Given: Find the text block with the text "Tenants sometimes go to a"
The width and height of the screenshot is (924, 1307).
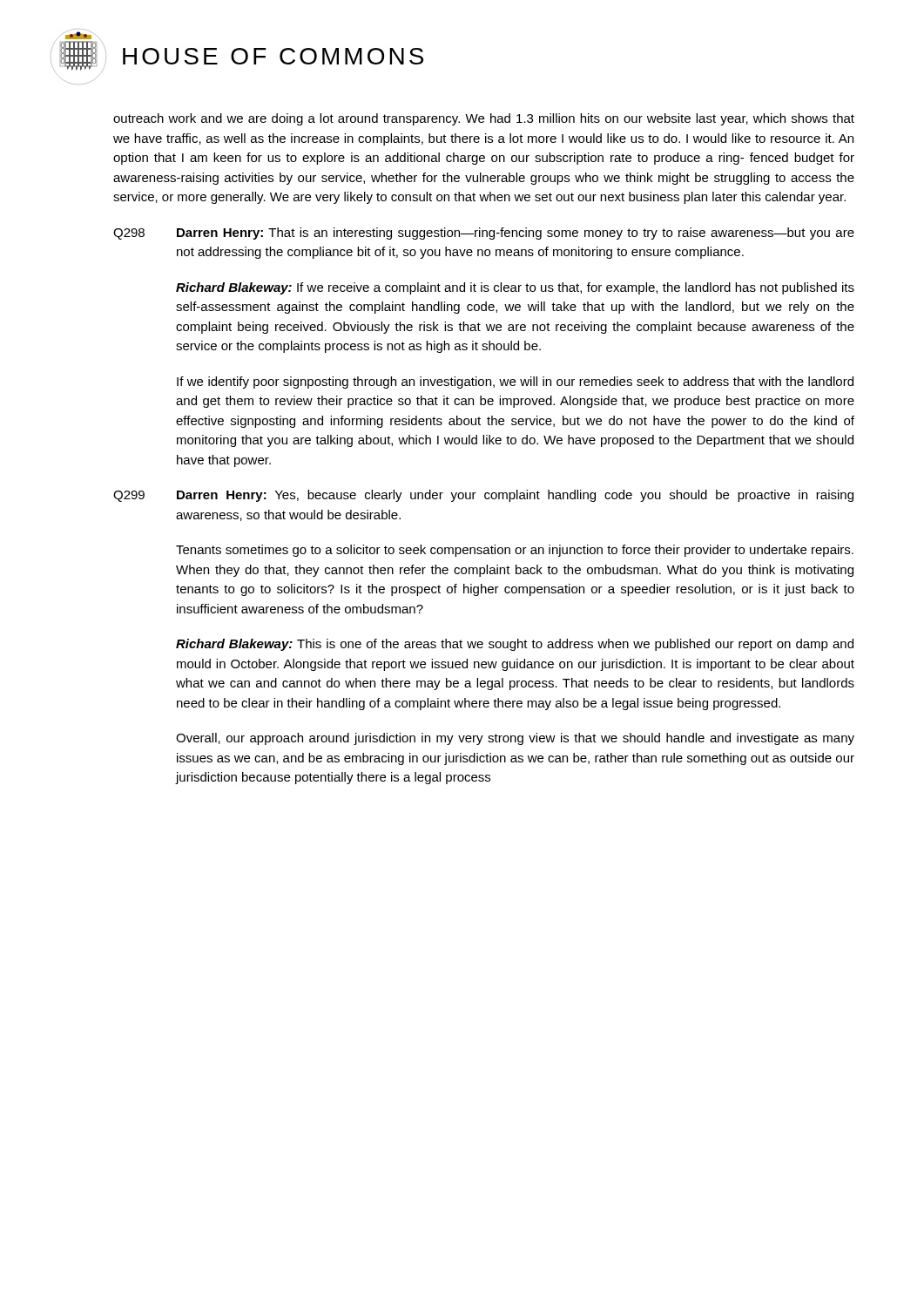Looking at the screenshot, I should (515, 579).
